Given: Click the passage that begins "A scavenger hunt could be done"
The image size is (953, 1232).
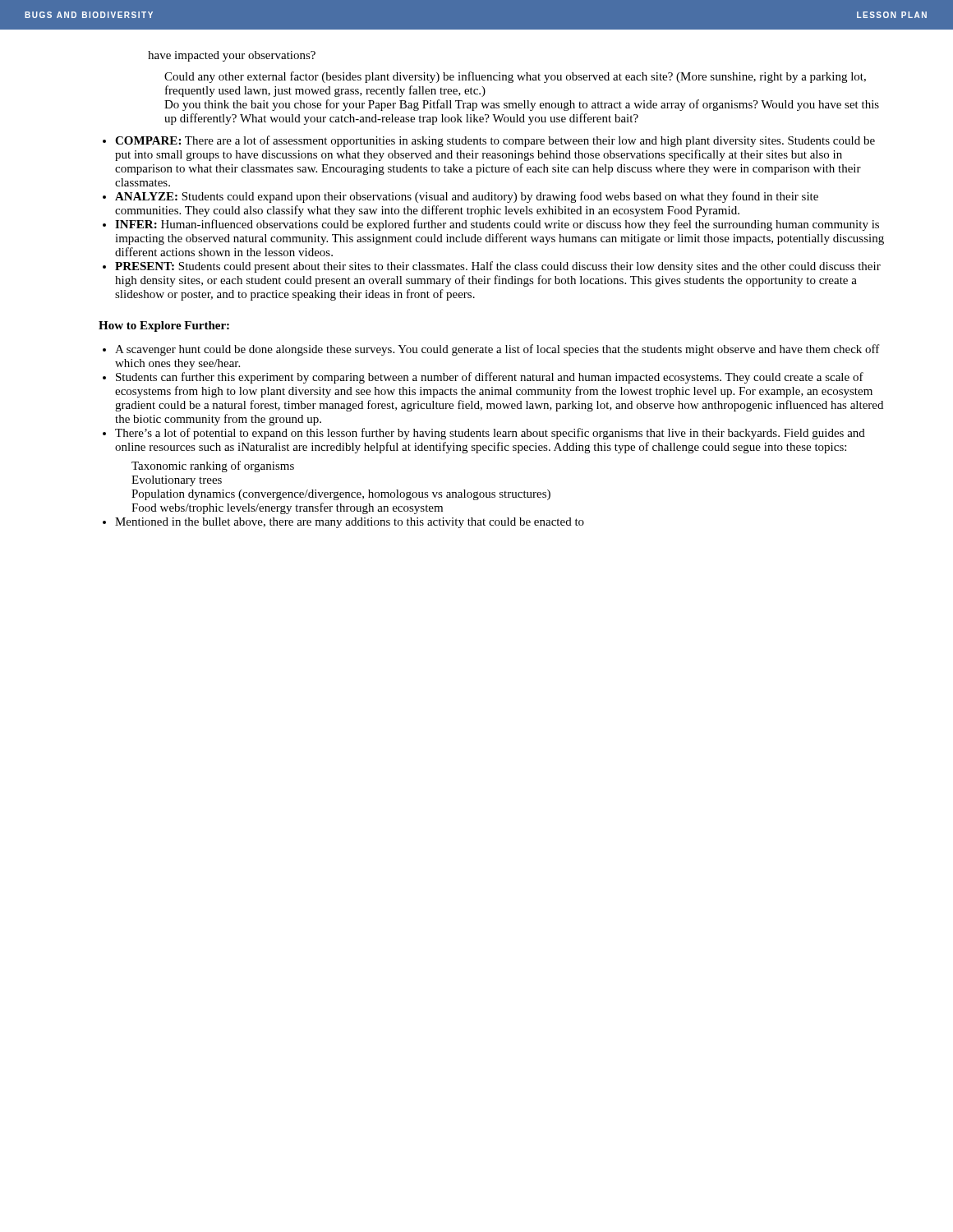Looking at the screenshot, I should [501, 356].
